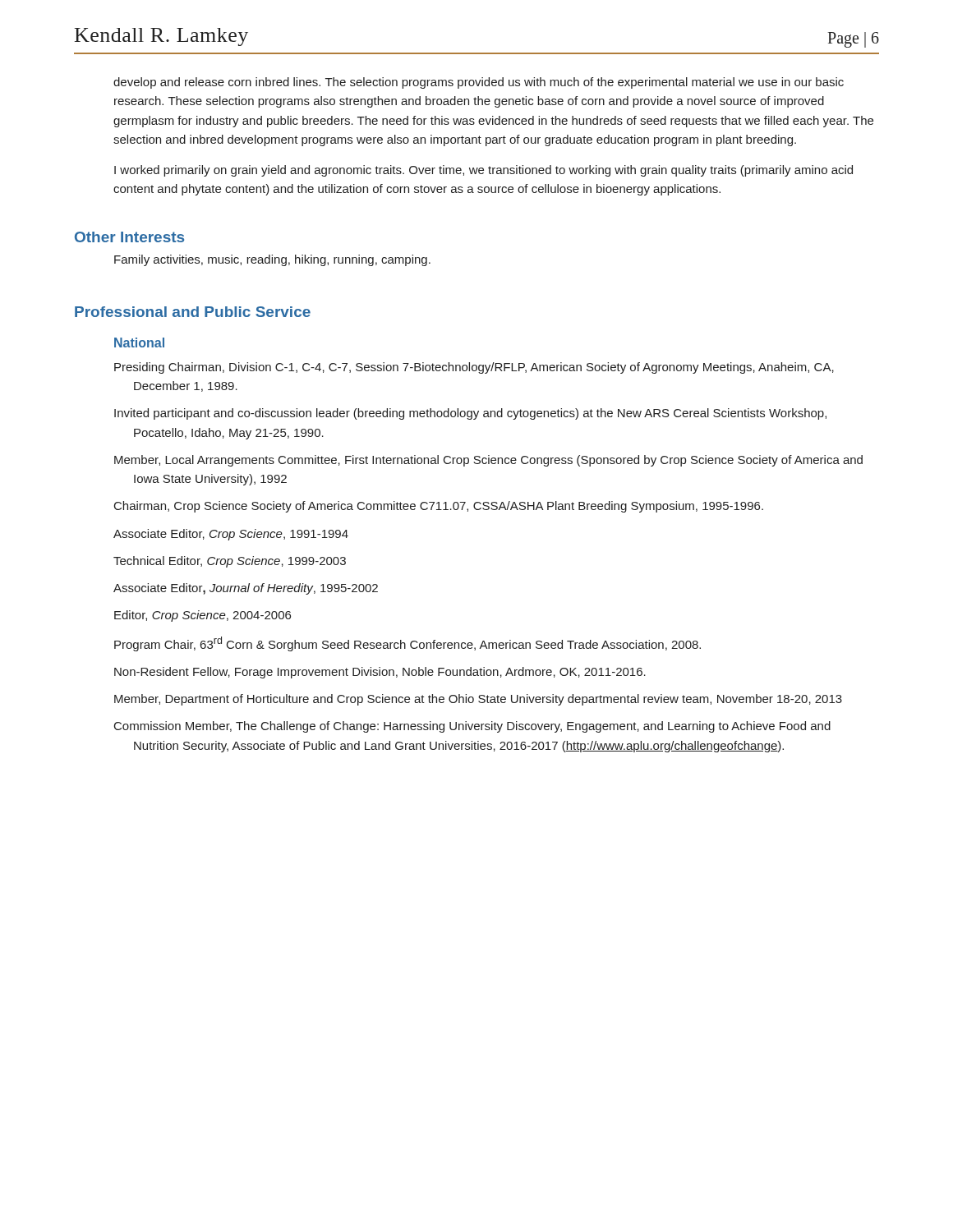
Task: Click the passage that begins "Invited participant and co-discussion leader (breeding methodology and"
Action: (470, 422)
